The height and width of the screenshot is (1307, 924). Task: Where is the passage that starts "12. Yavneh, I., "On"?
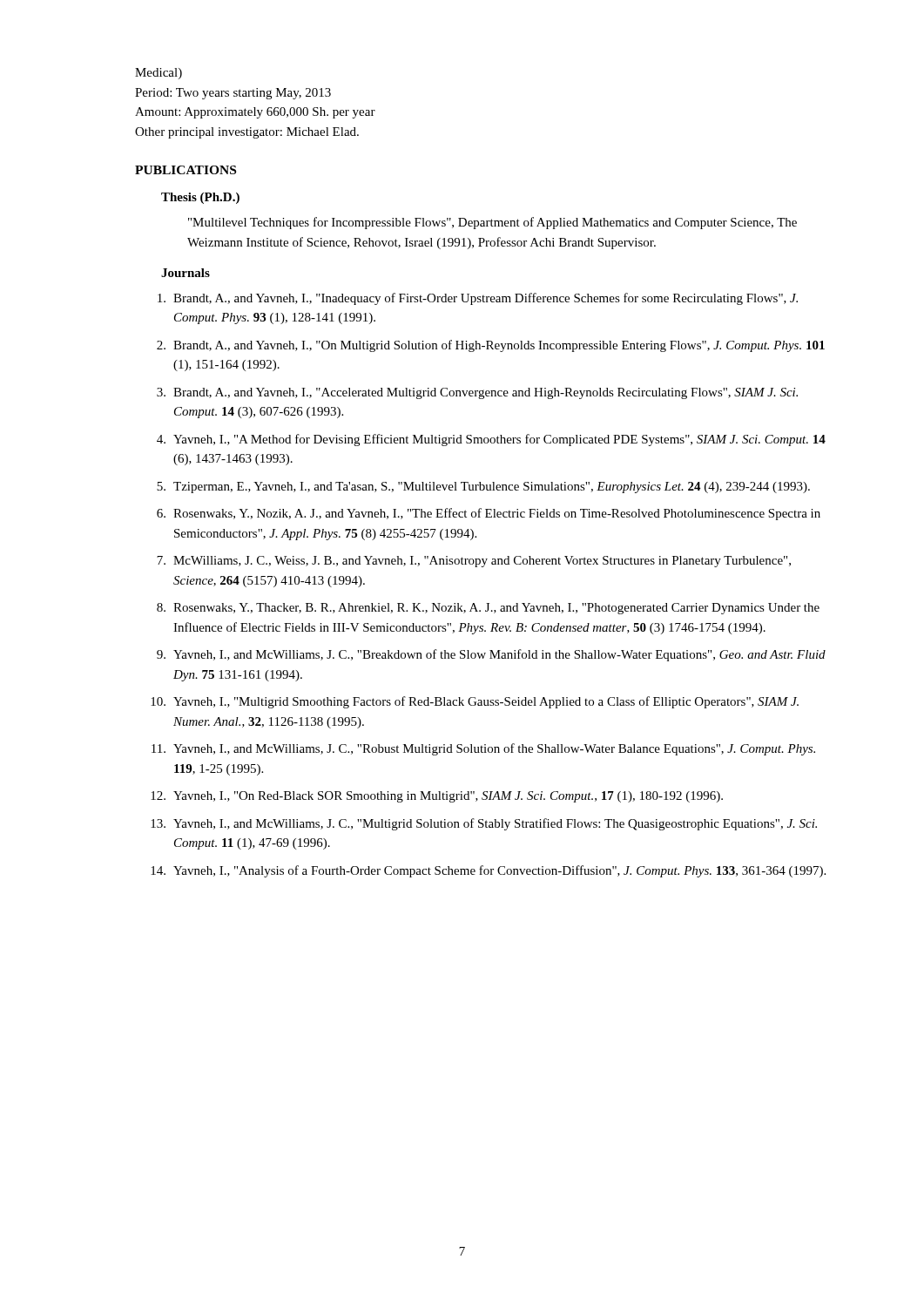click(x=486, y=796)
